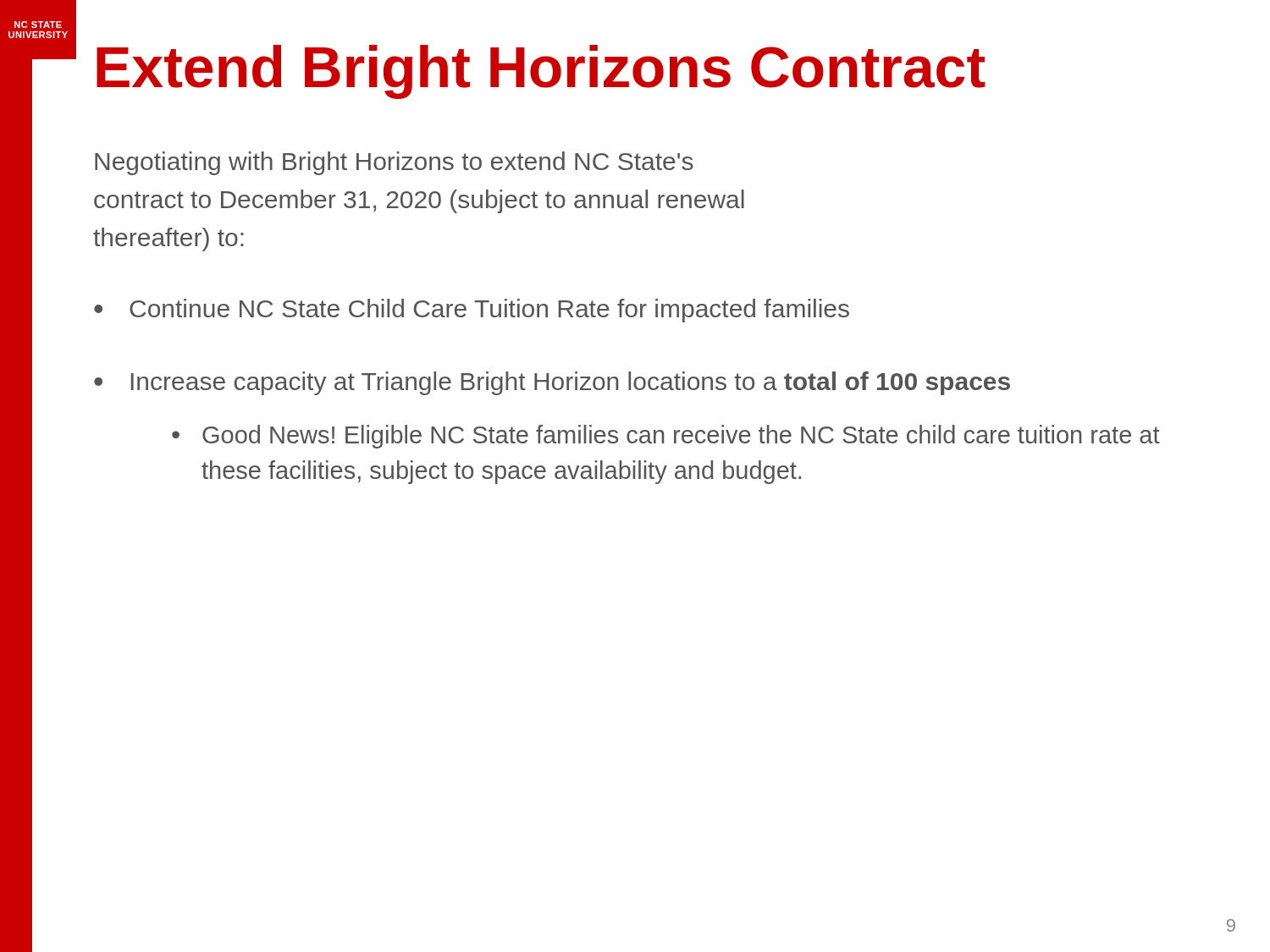This screenshot has height=952, width=1270.
Task: Locate the logo
Action: 38,30
